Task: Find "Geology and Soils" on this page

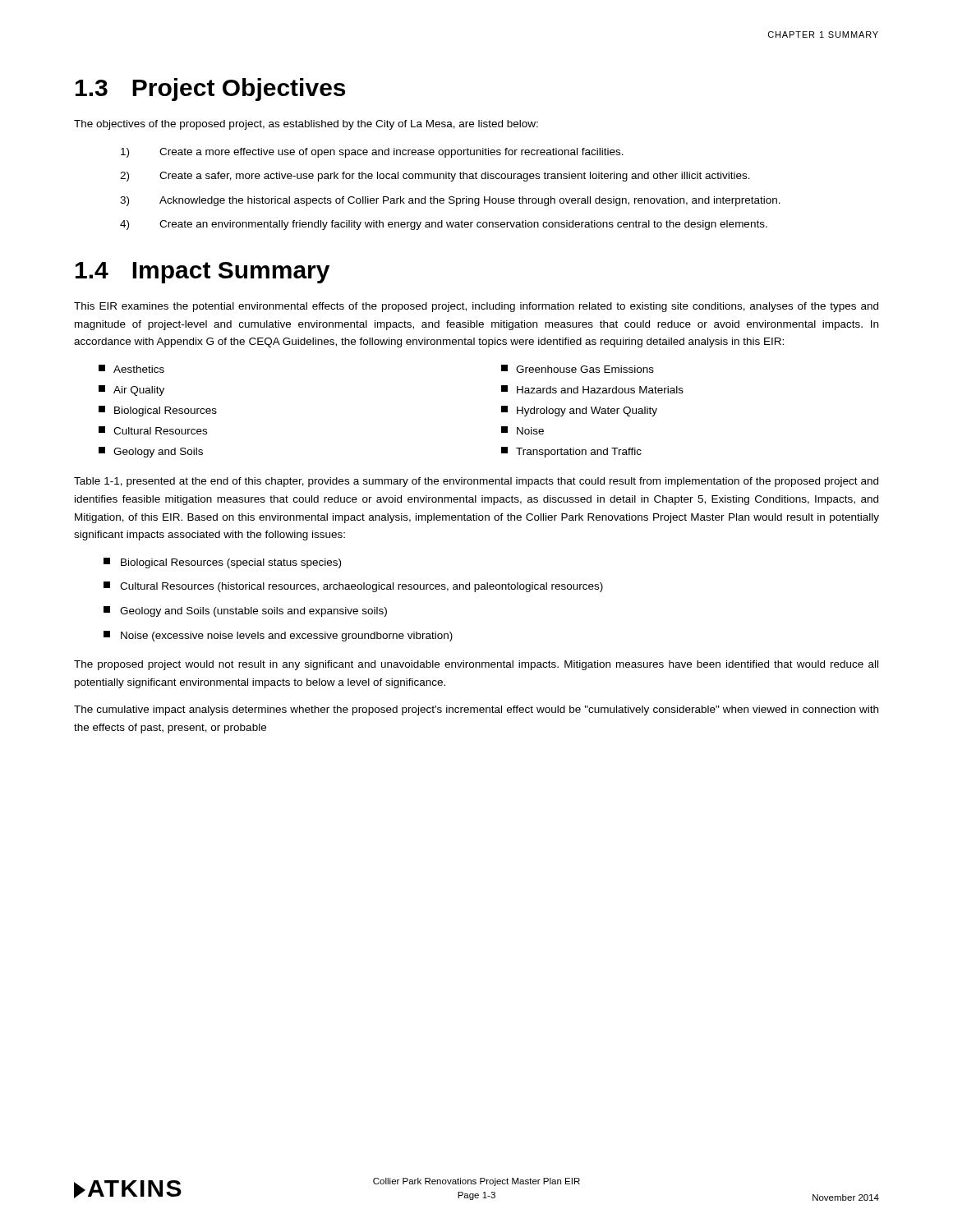Action: (x=151, y=452)
